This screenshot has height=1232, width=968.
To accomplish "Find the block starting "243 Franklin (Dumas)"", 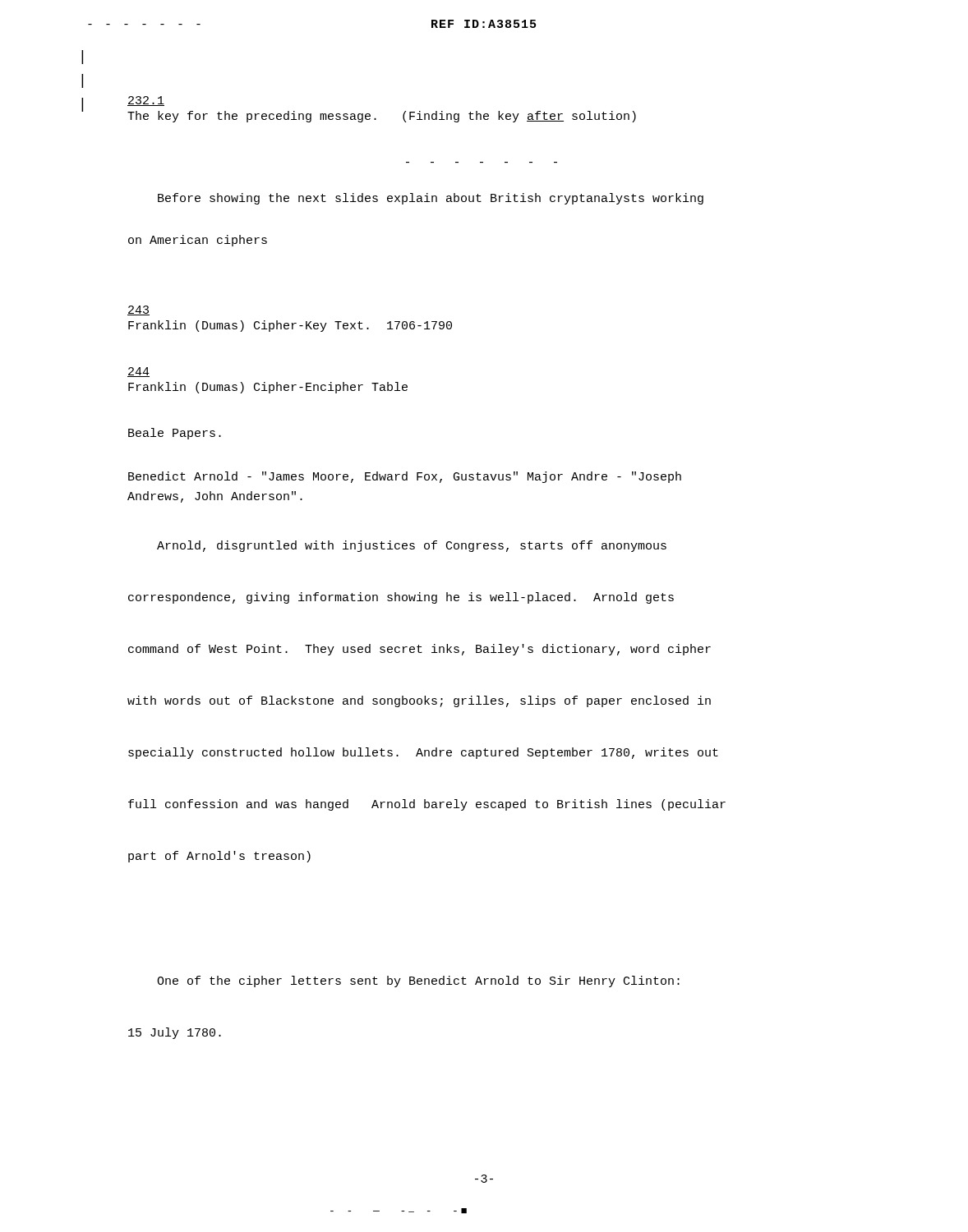I will (290, 319).
